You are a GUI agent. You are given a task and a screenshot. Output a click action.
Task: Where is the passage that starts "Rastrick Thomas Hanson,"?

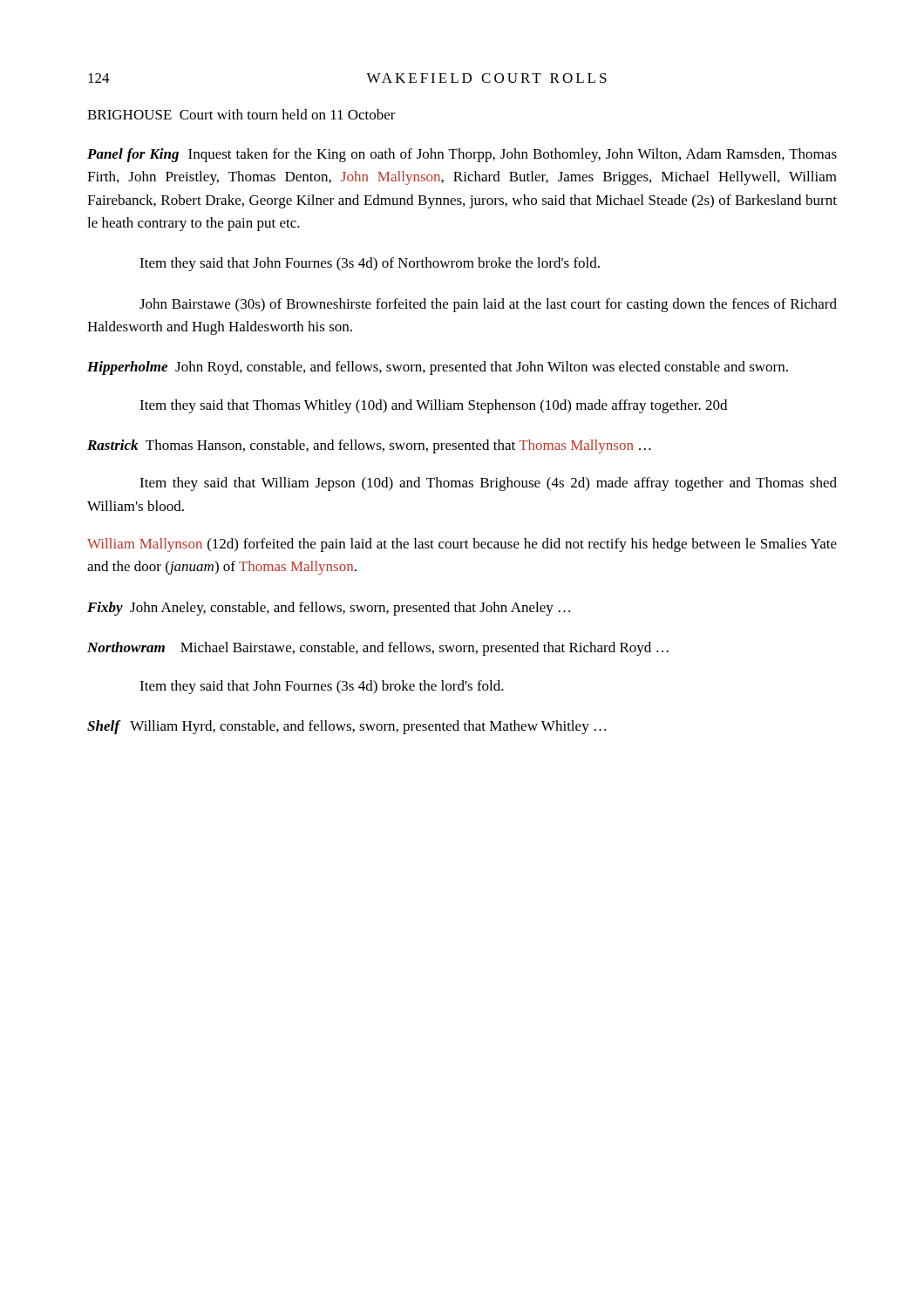pos(462,446)
